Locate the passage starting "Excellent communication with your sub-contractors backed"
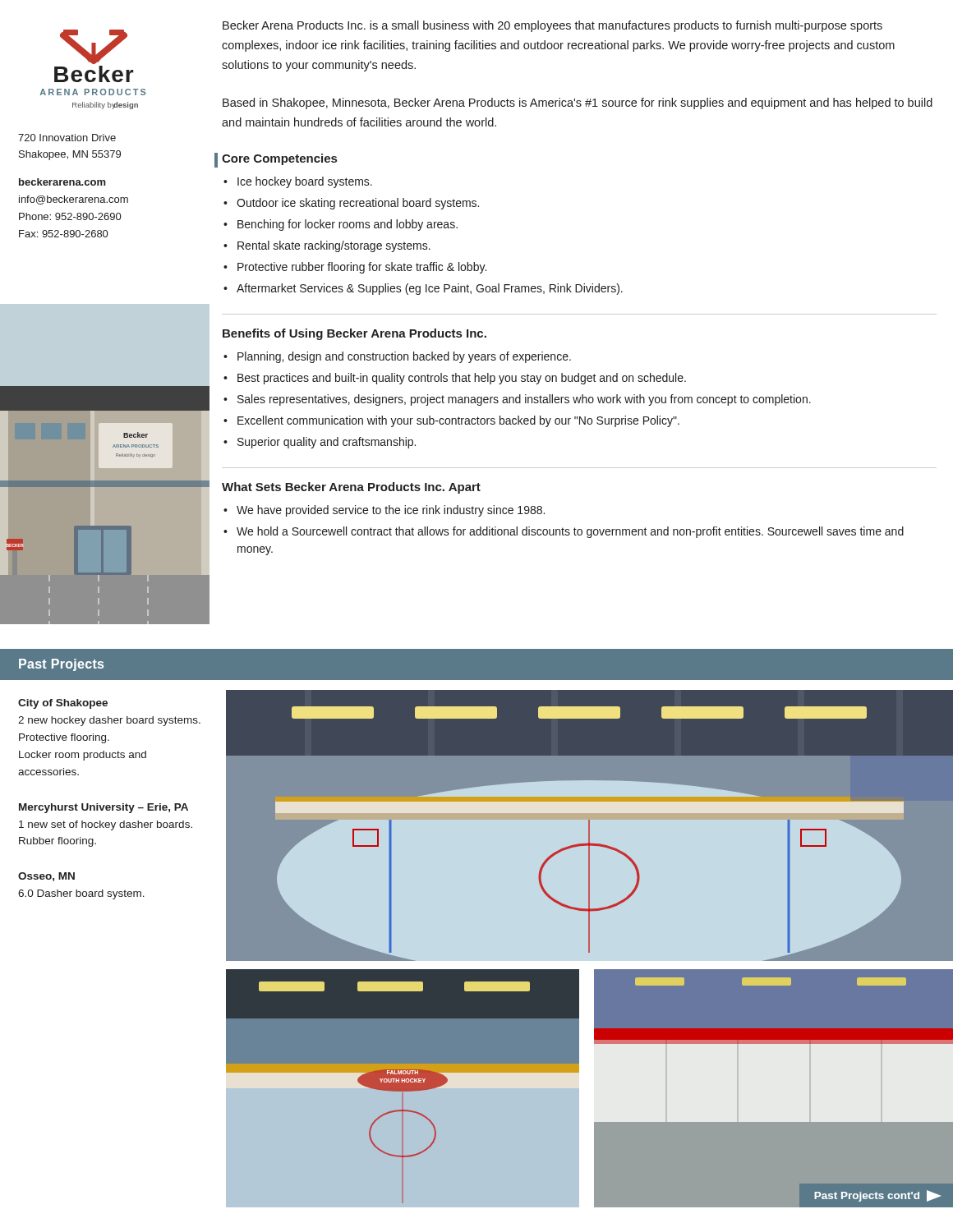 point(458,420)
